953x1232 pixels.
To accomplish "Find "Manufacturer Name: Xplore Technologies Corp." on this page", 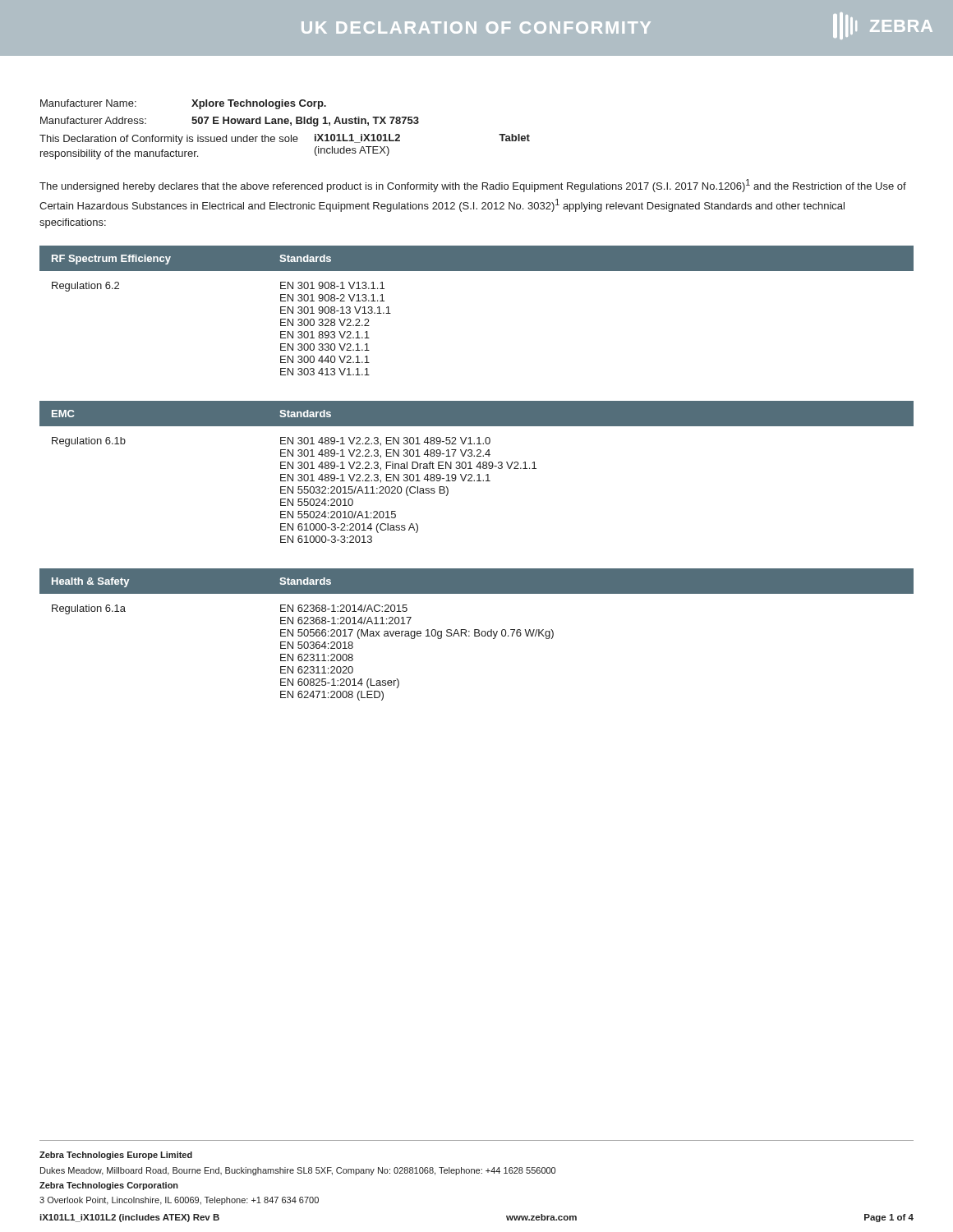I will [x=183, y=103].
